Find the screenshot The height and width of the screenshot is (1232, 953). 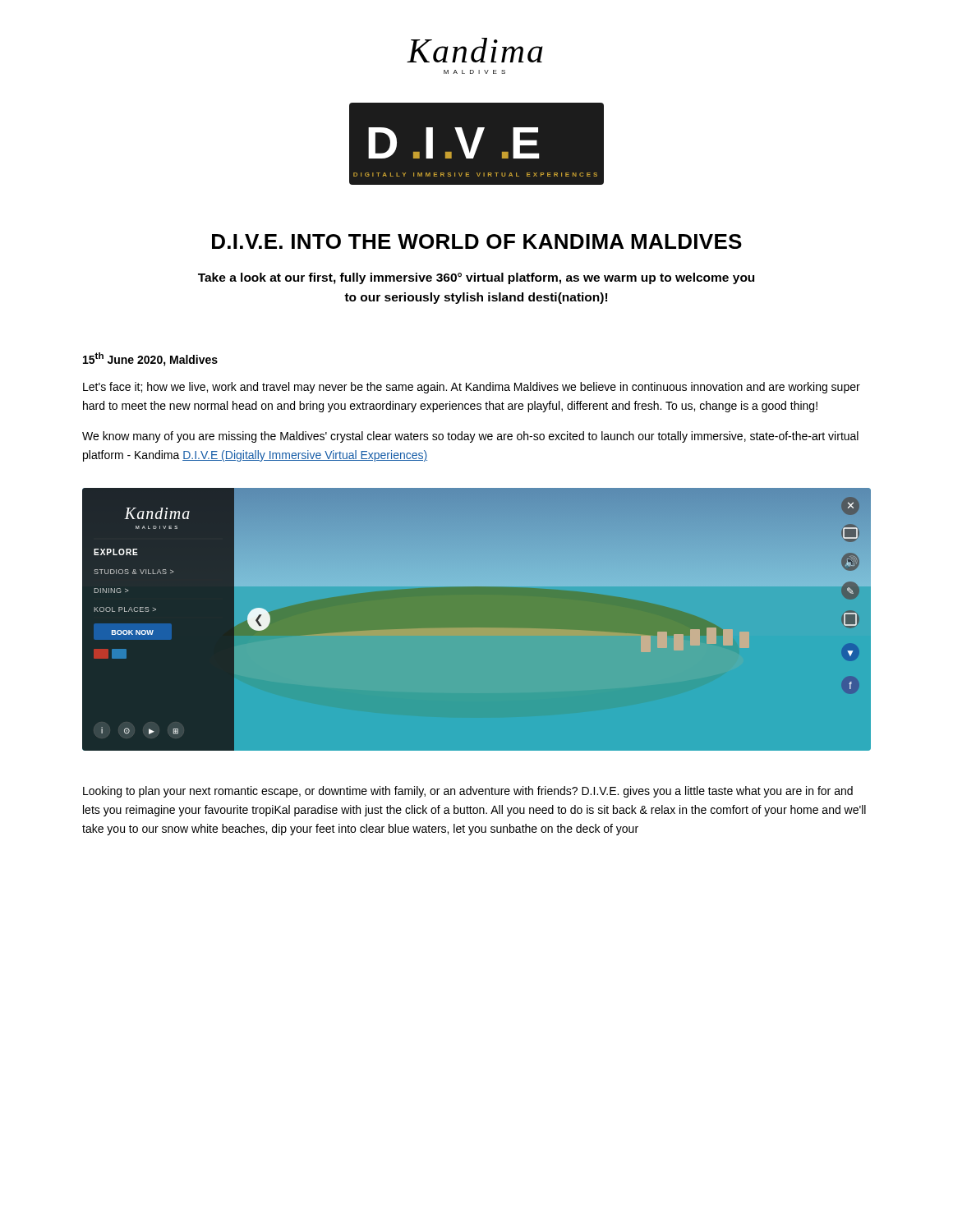click(476, 619)
